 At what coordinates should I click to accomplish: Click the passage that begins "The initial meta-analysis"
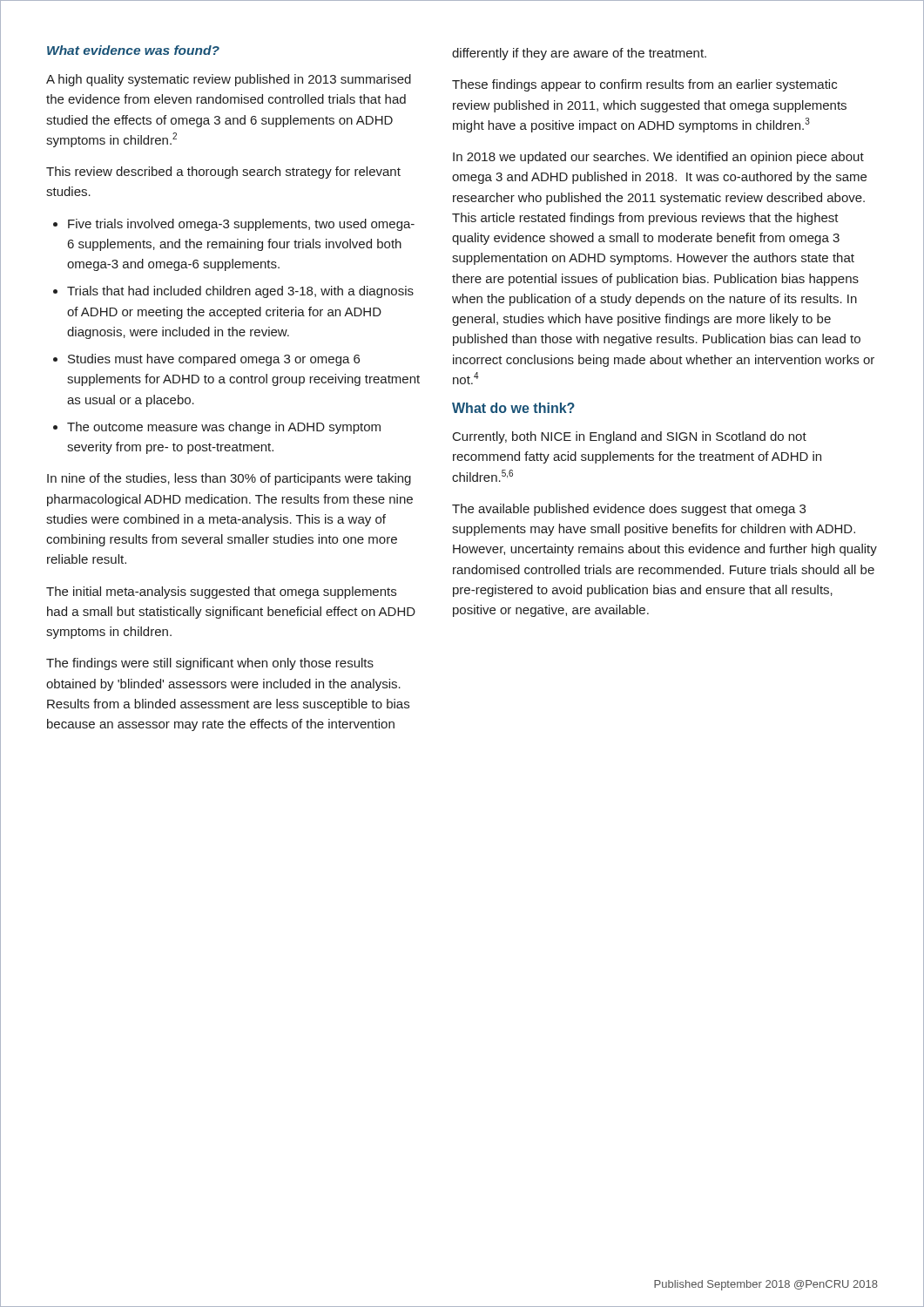[231, 611]
